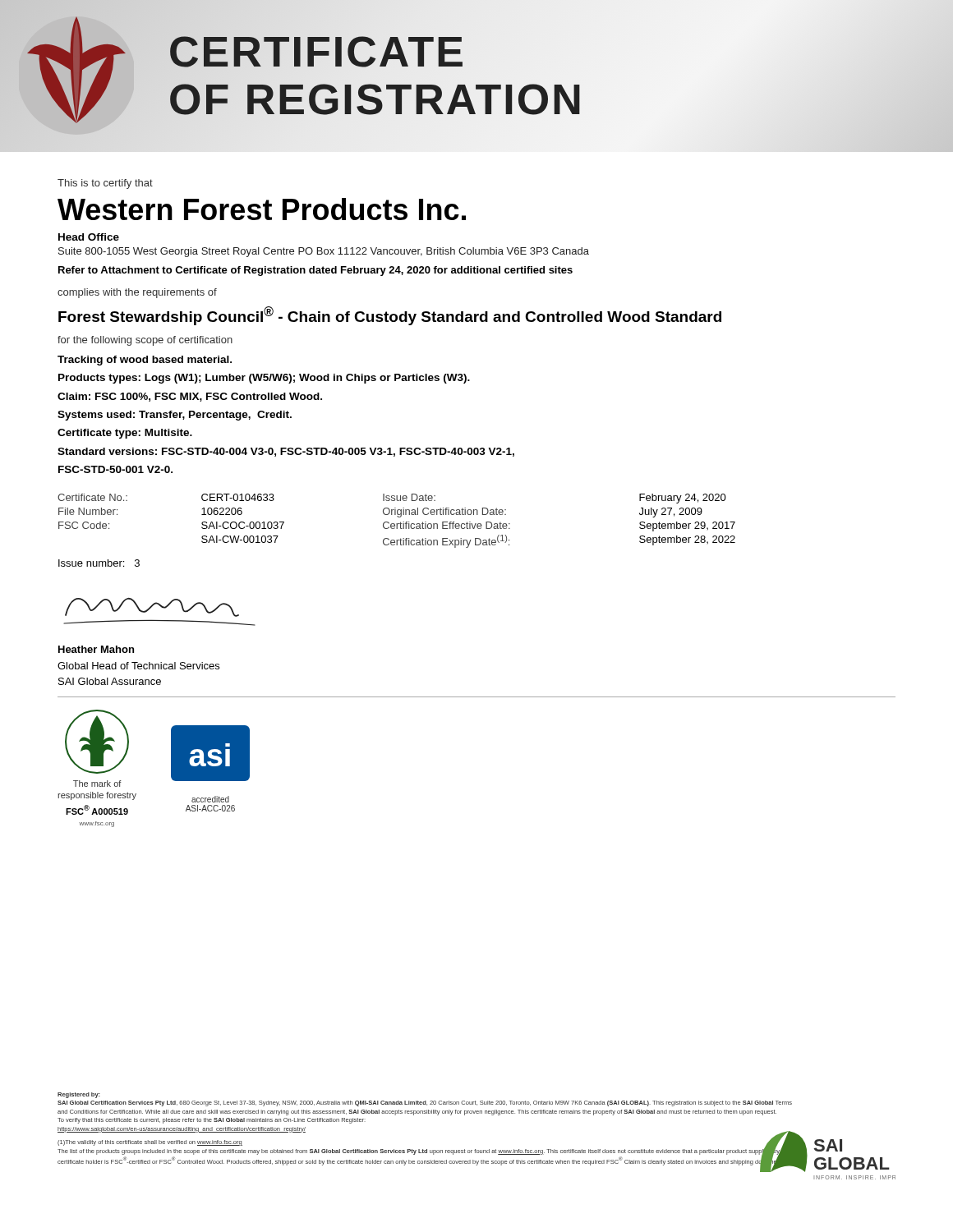Select the block starting "complies with the requirements of"
Image resolution: width=953 pixels, height=1232 pixels.
pos(137,292)
